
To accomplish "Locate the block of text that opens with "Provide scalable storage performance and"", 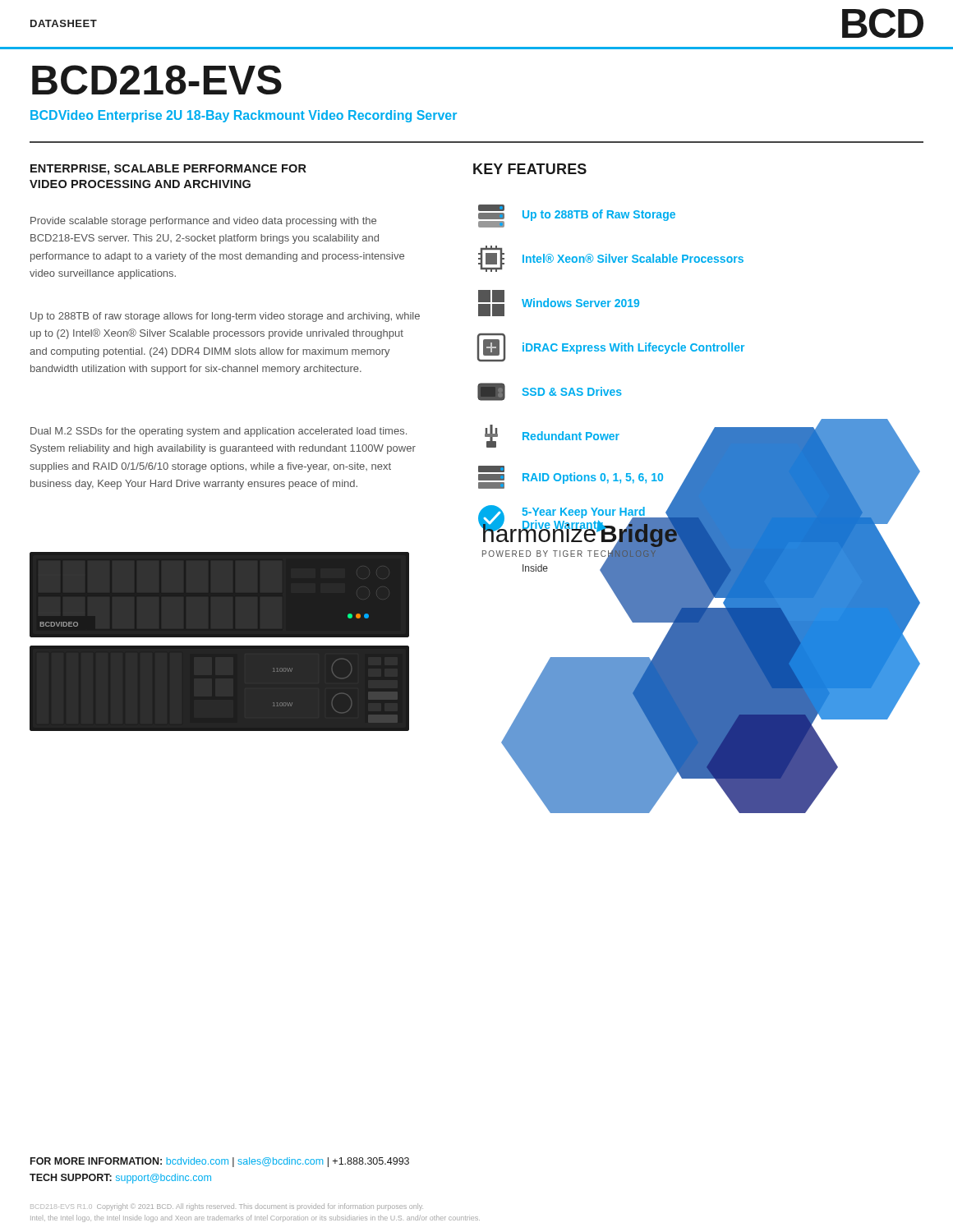I will [x=217, y=247].
